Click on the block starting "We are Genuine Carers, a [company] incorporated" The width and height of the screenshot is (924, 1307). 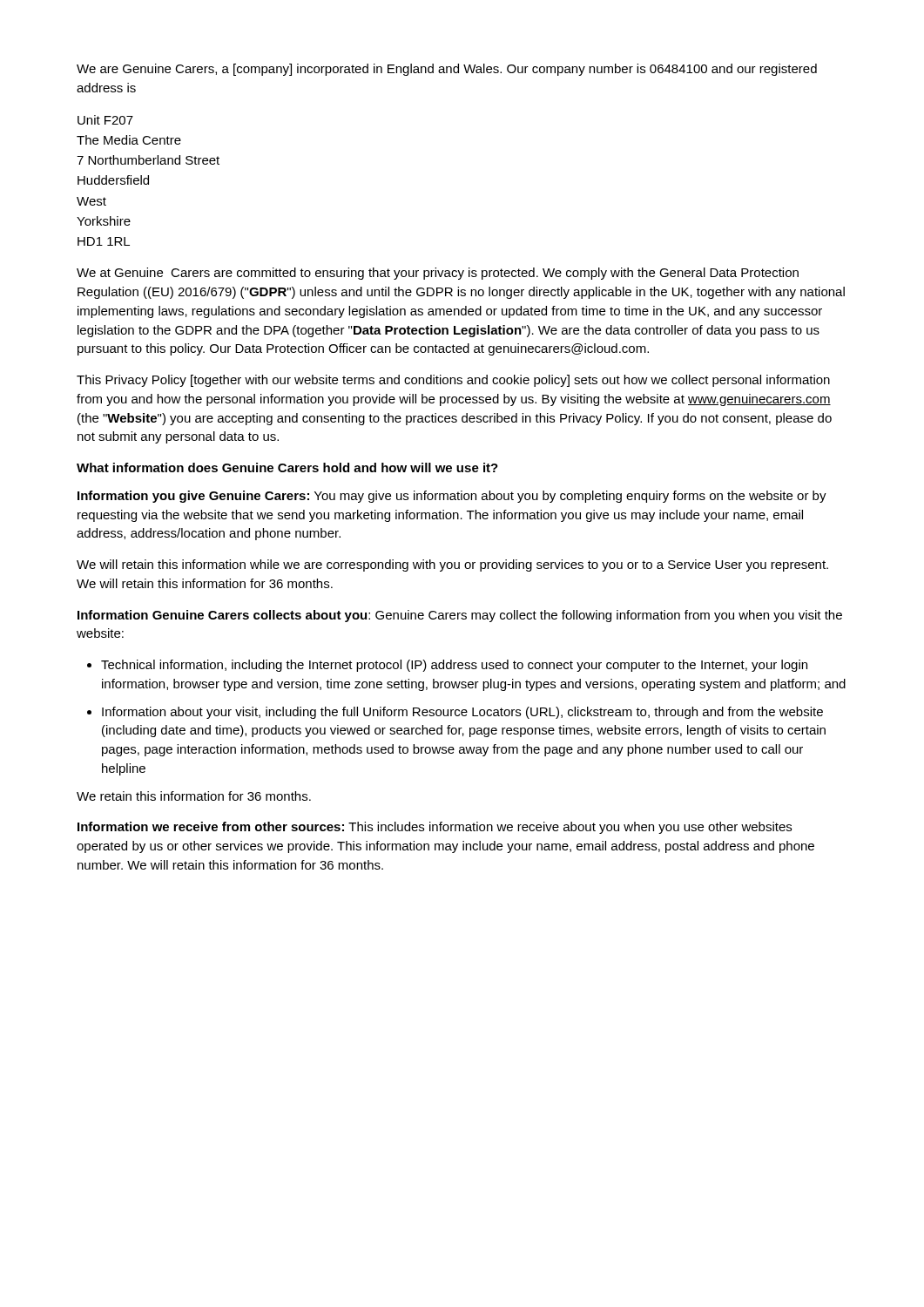[x=462, y=78]
